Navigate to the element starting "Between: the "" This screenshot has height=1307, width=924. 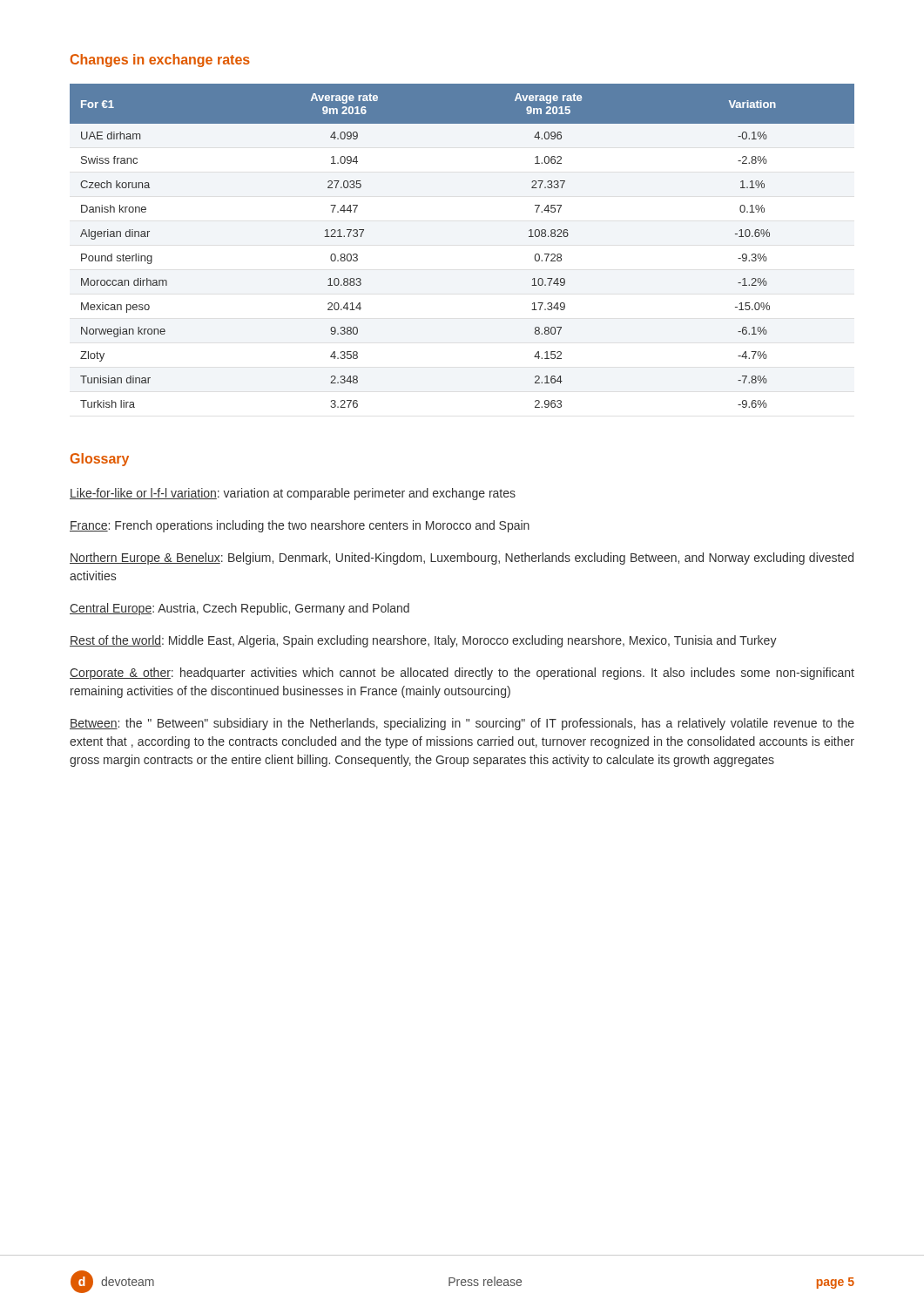pyautogui.click(x=462, y=742)
